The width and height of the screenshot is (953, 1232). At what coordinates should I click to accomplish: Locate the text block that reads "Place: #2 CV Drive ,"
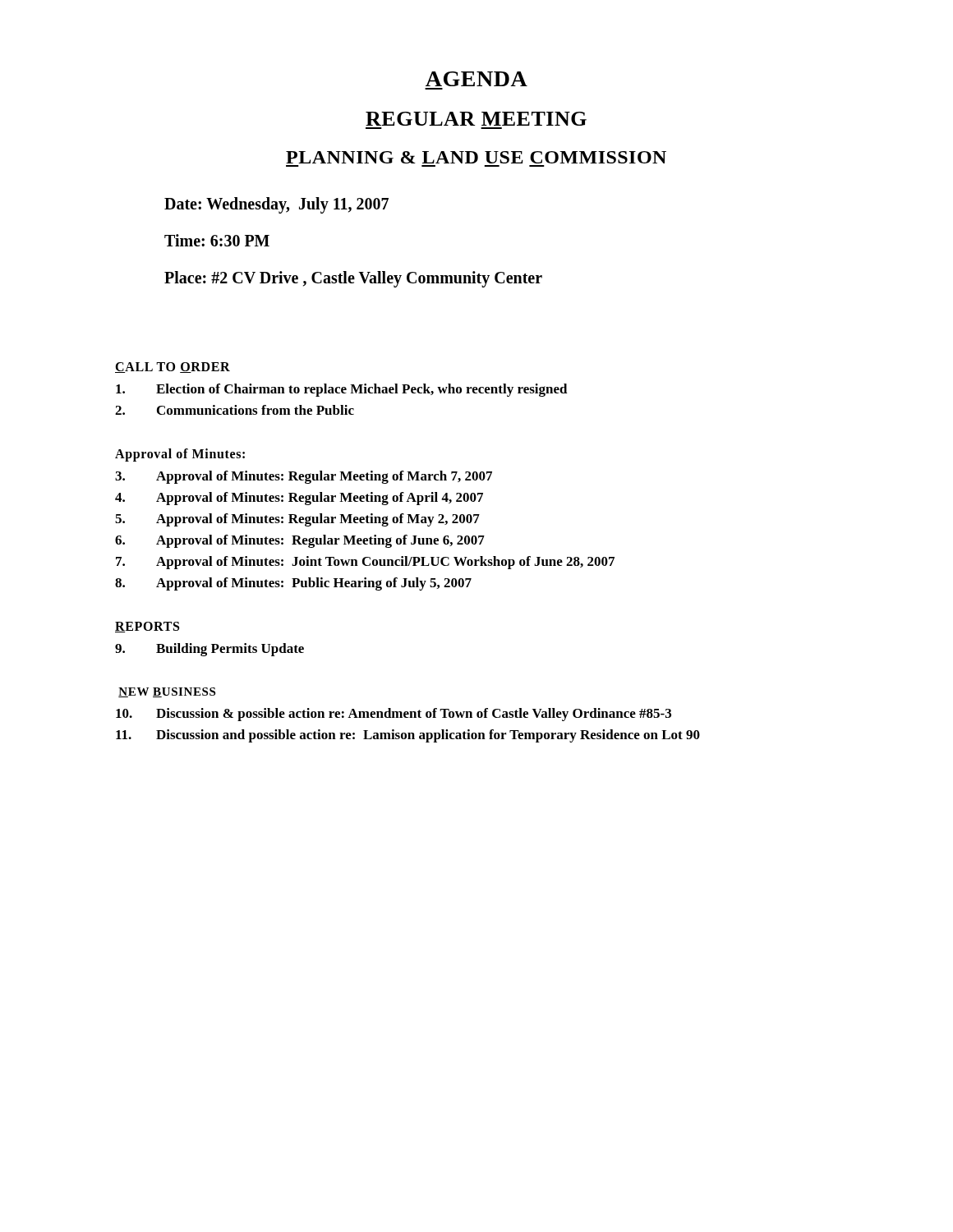(353, 278)
